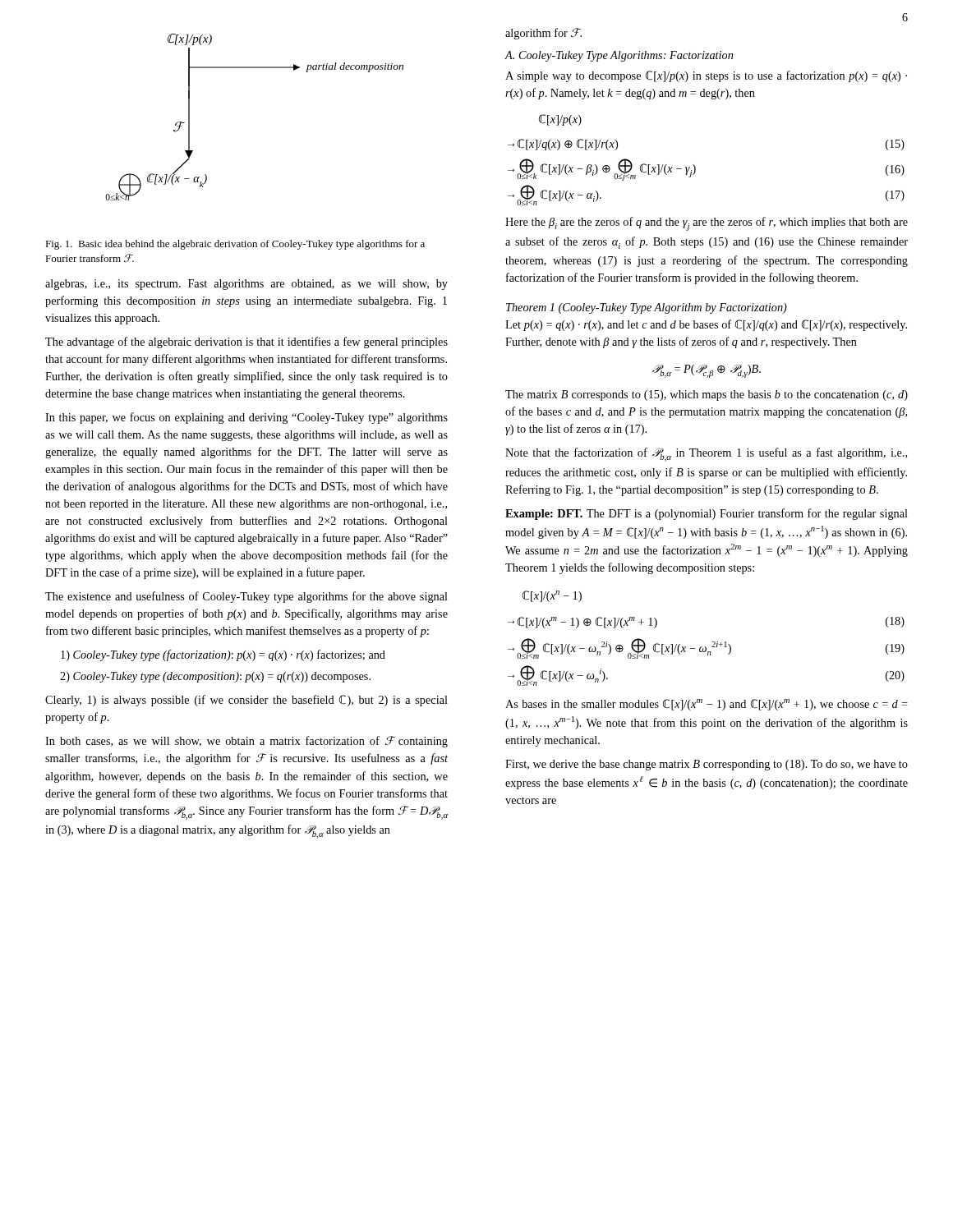Viewport: 953px width, 1232px height.
Task: Click on the text block containing "In this paper, we focus"
Action: [x=246, y=495]
